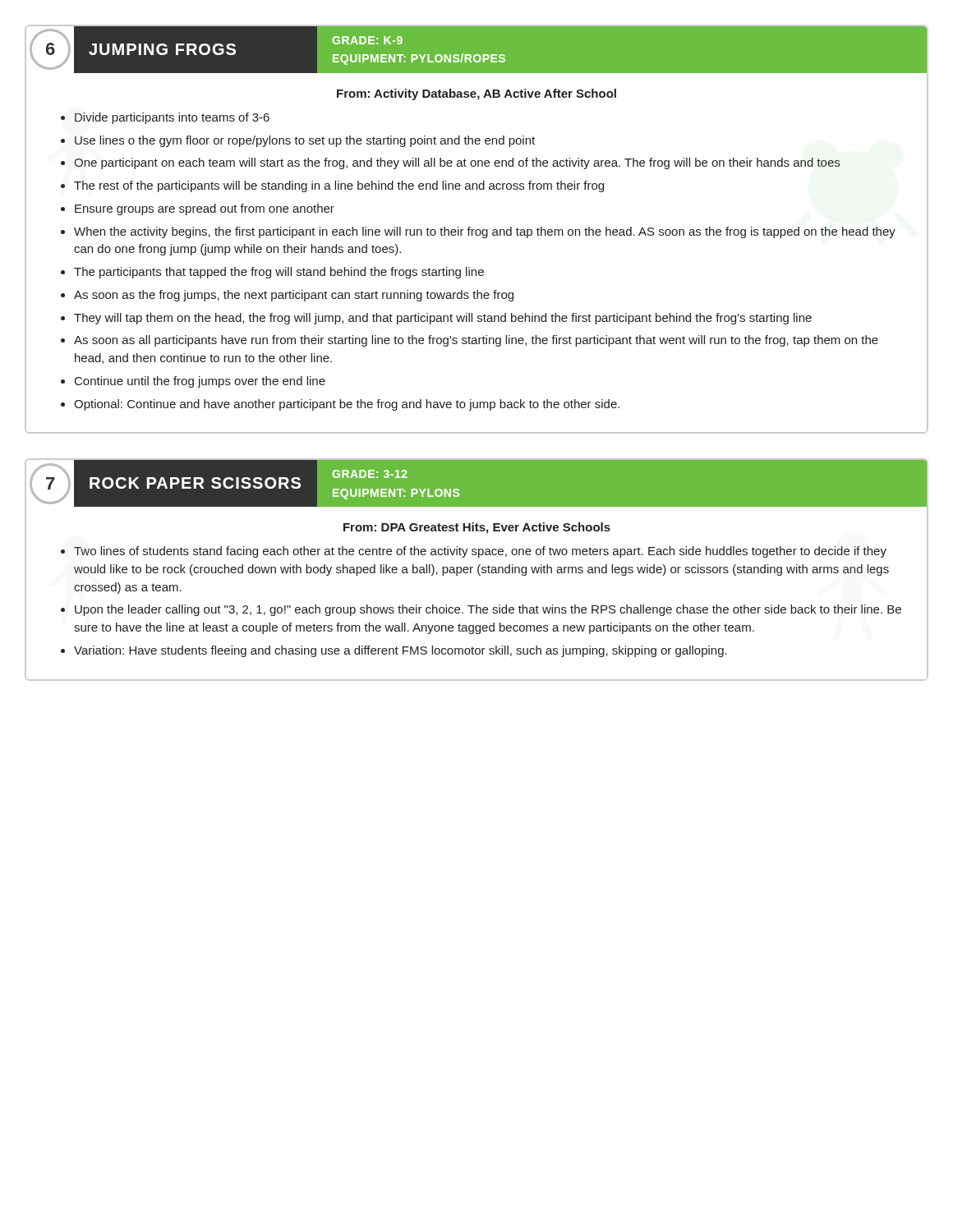Point to the text block starting "One participant on each team will start as"
The width and height of the screenshot is (953, 1232).
pos(457,162)
